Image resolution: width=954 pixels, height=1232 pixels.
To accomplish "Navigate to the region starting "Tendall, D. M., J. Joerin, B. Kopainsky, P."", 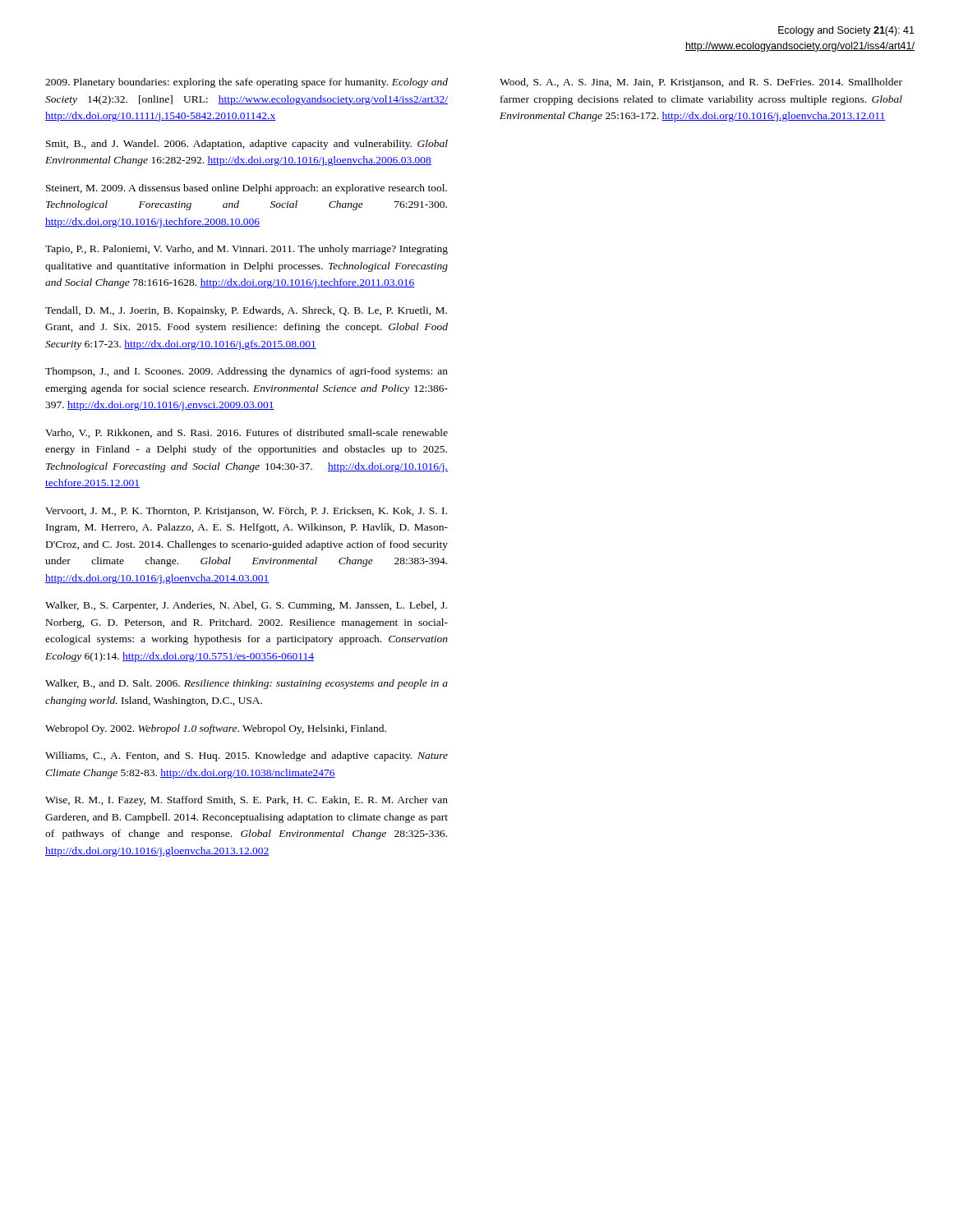I will tap(247, 327).
